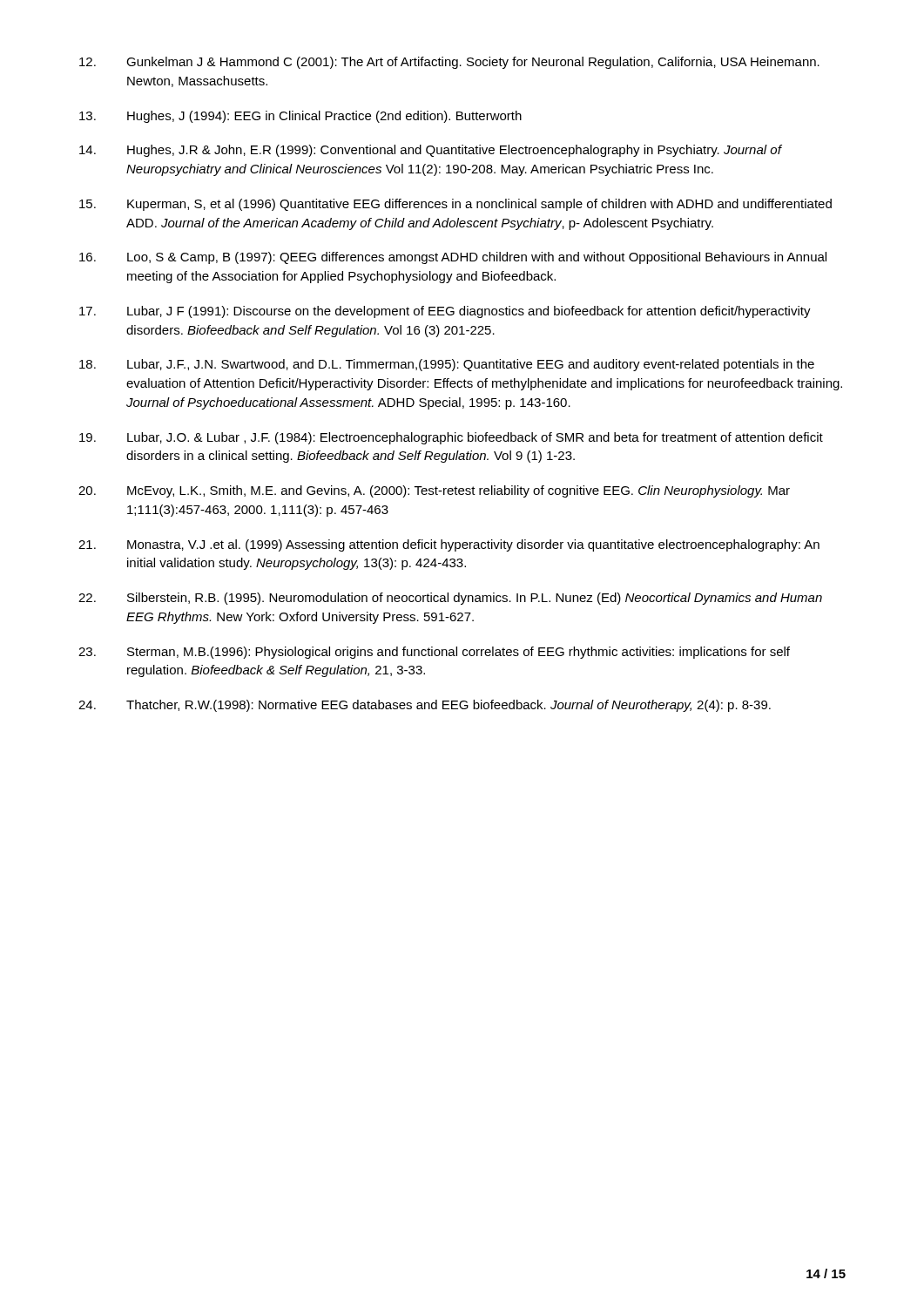Click on the text block starting "18. Lubar, J.F.,"
Screen dimensions: 1307x924
coord(462,383)
